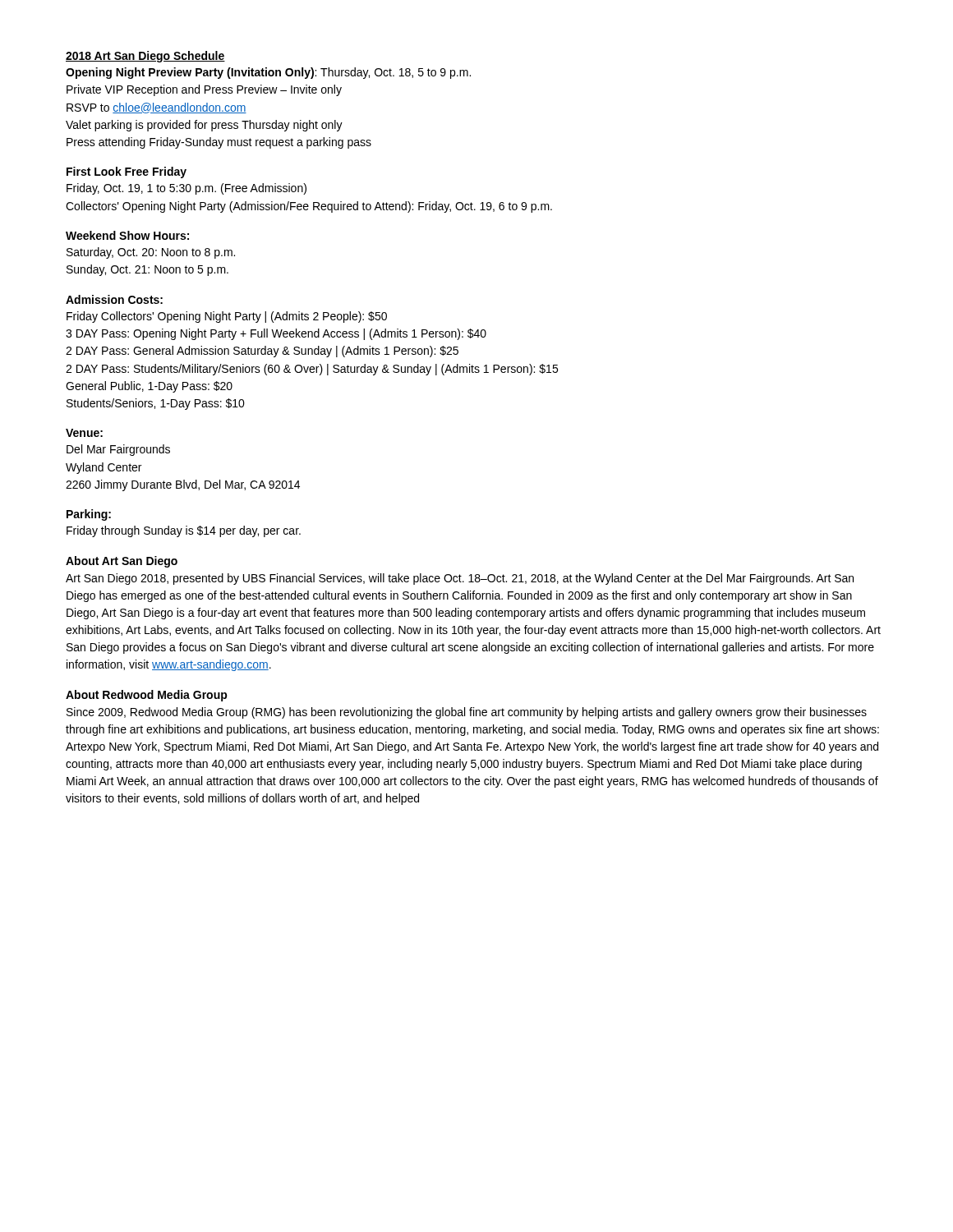Image resolution: width=953 pixels, height=1232 pixels.
Task: Locate the element starting "Since 2009, Redwood Media Group (RMG) has been"
Action: (473, 755)
